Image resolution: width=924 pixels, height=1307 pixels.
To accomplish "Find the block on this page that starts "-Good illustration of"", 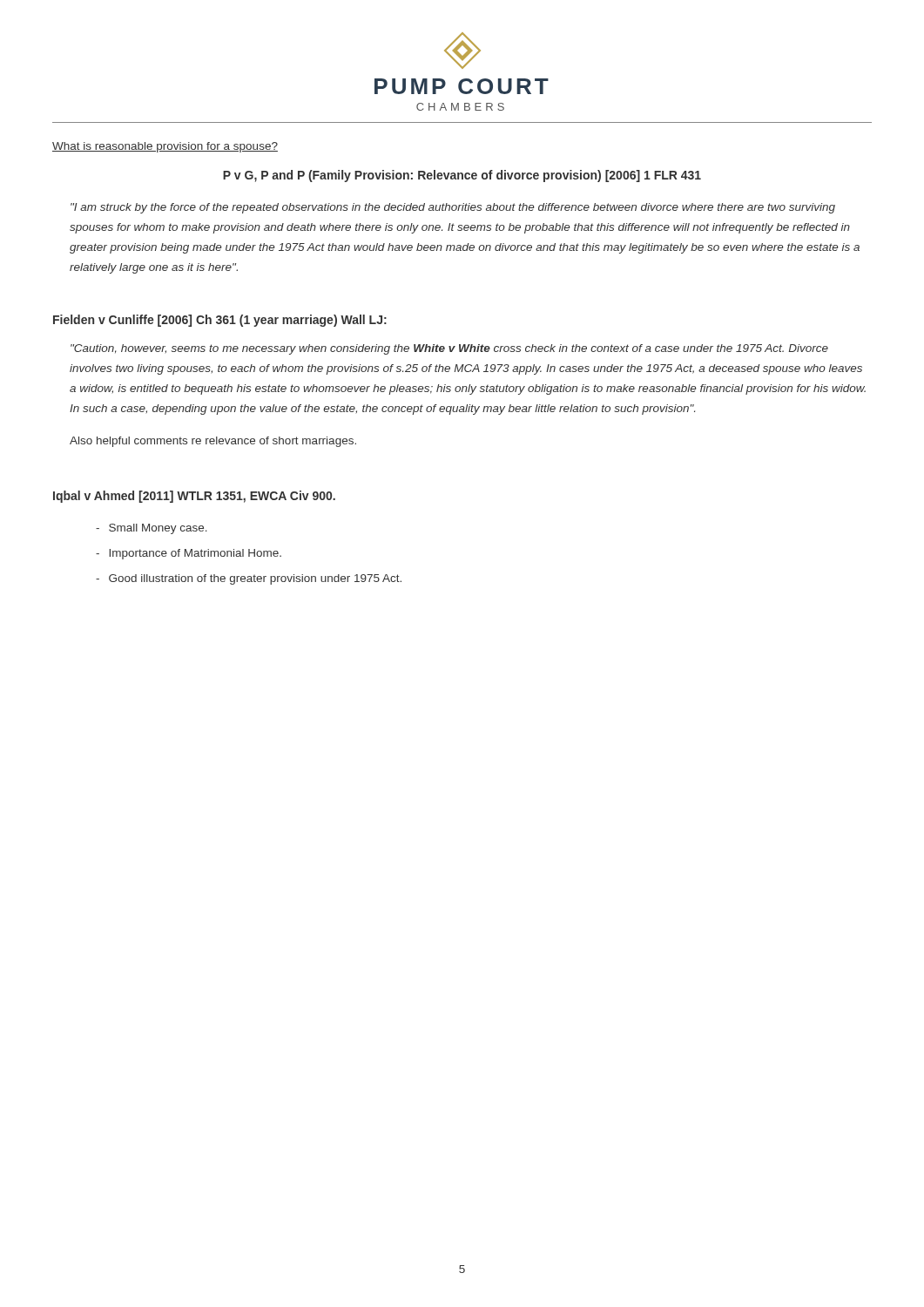I will point(249,579).
